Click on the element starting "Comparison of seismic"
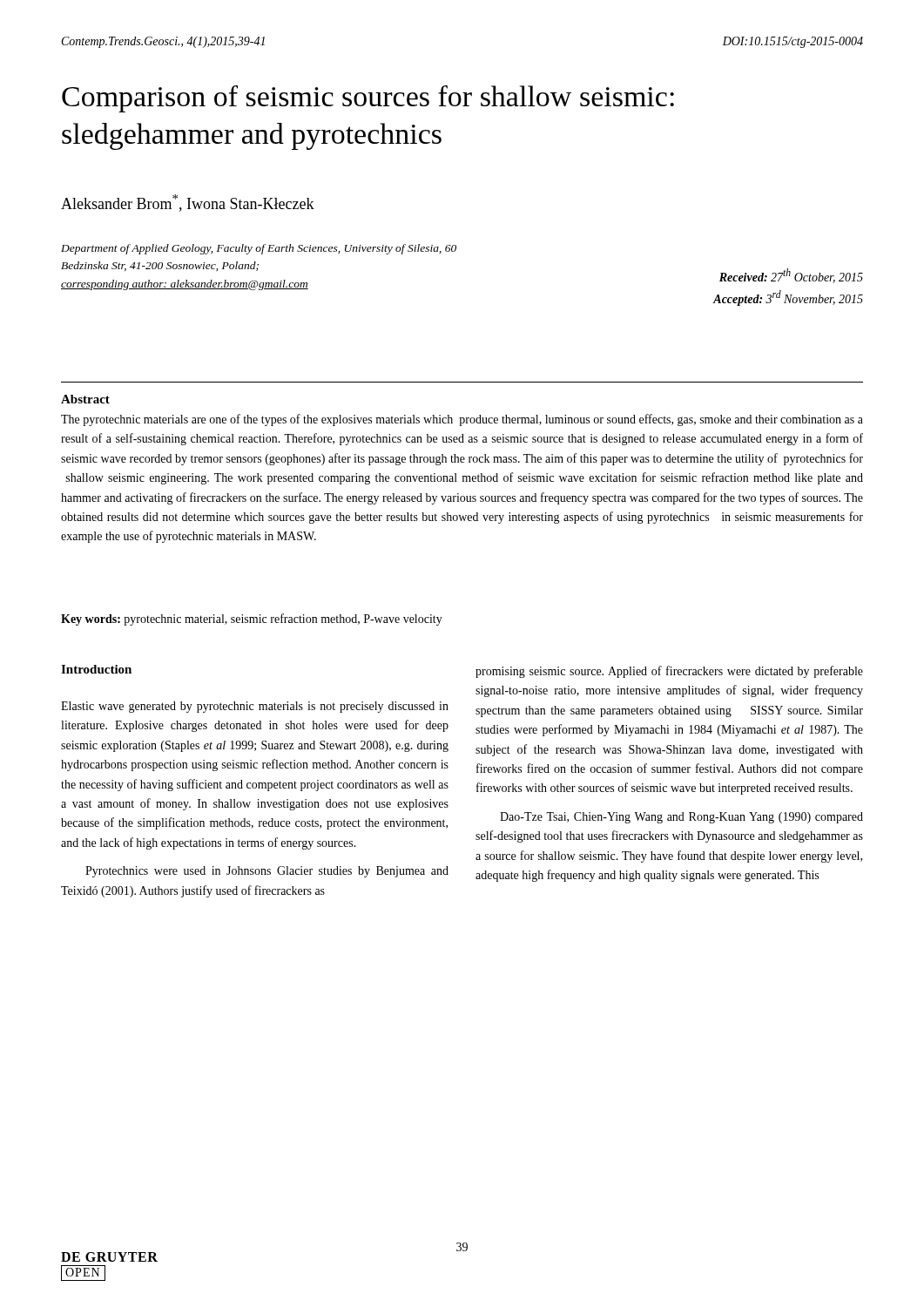This screenshot has width=924, height=1307. coord(462,115)
